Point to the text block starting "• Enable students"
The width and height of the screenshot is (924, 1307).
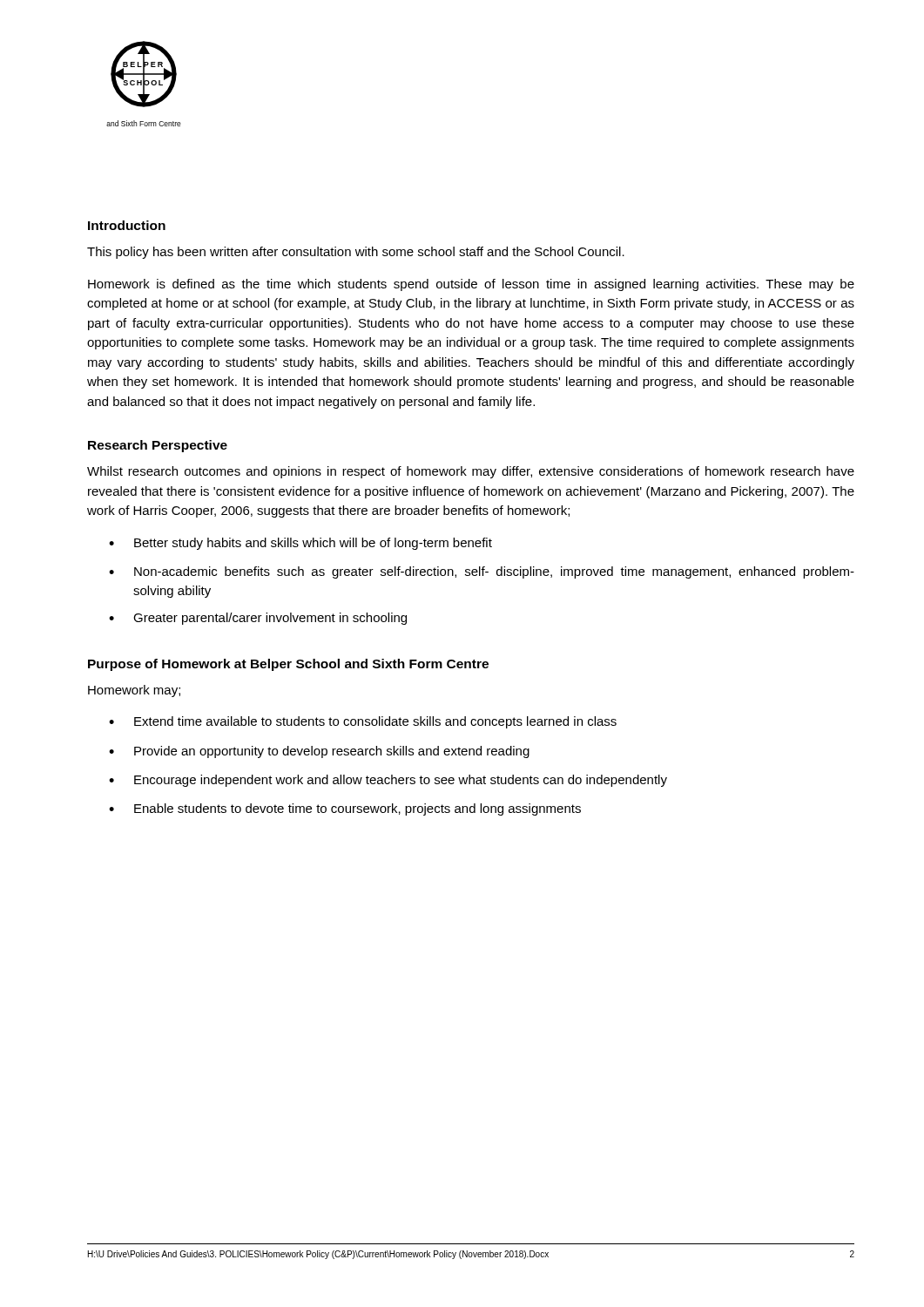[479, 810]
